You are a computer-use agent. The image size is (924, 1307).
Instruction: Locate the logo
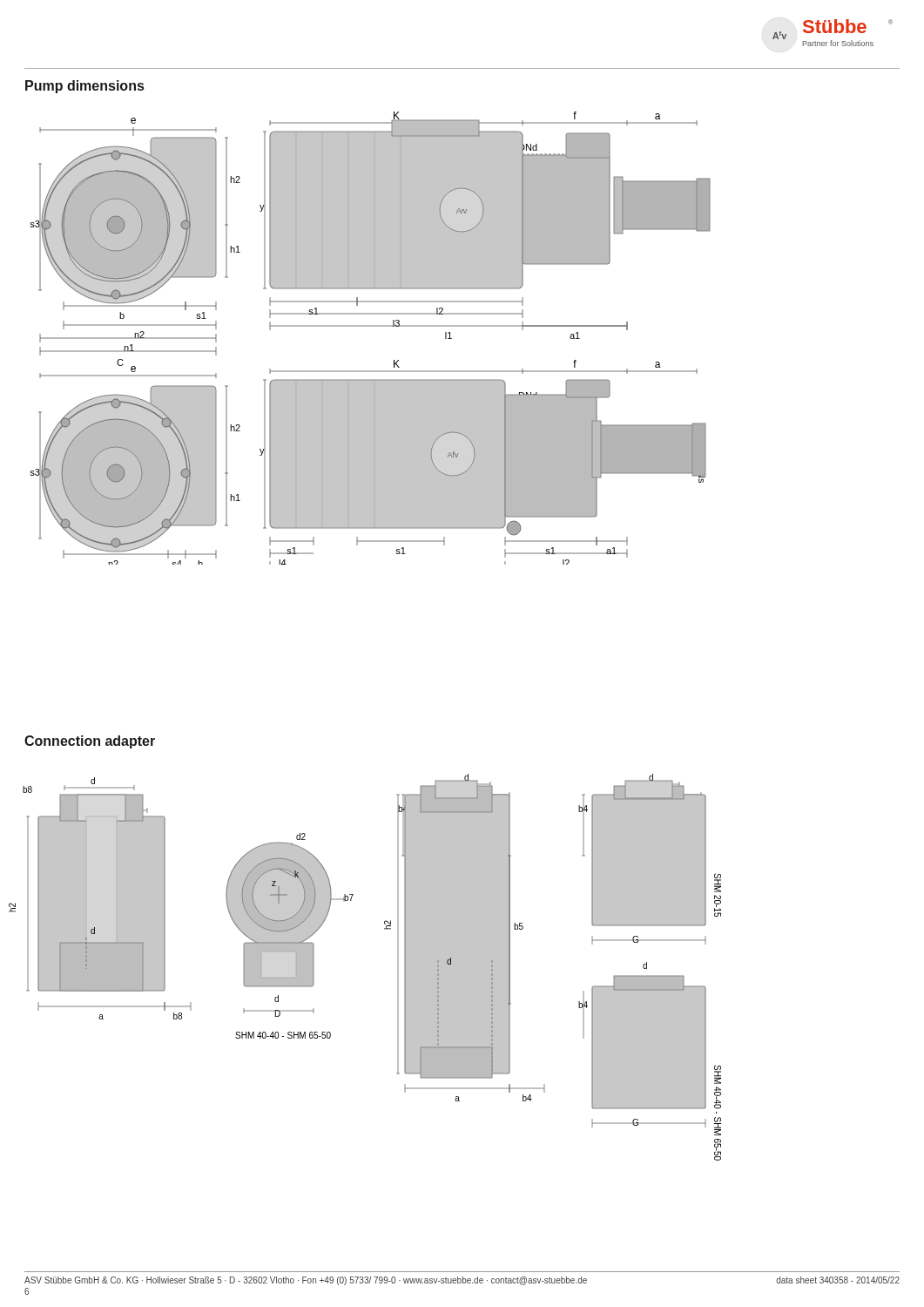tap(830, 42)
